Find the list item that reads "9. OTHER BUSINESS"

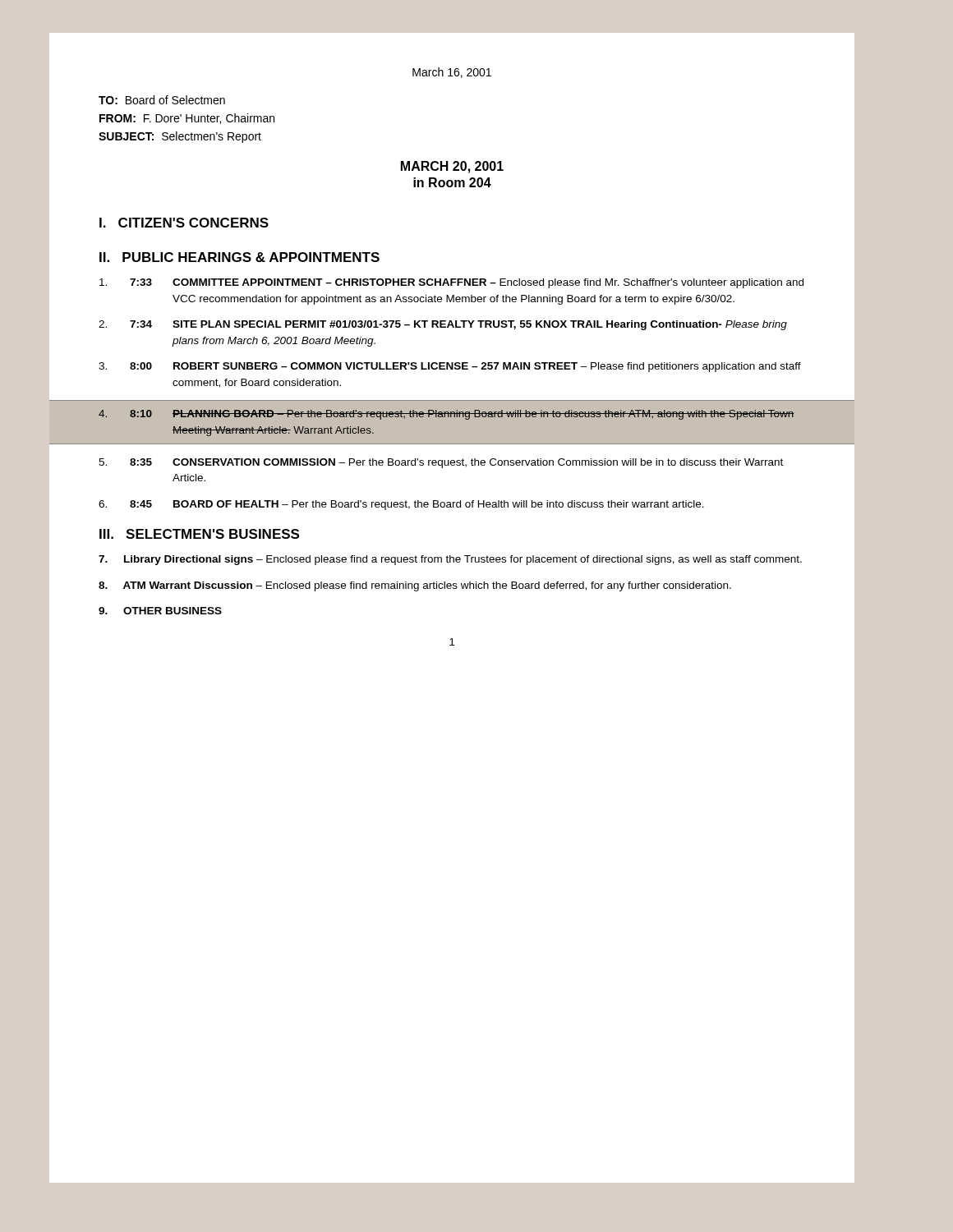pyautogui.click(x=160, y=611)
